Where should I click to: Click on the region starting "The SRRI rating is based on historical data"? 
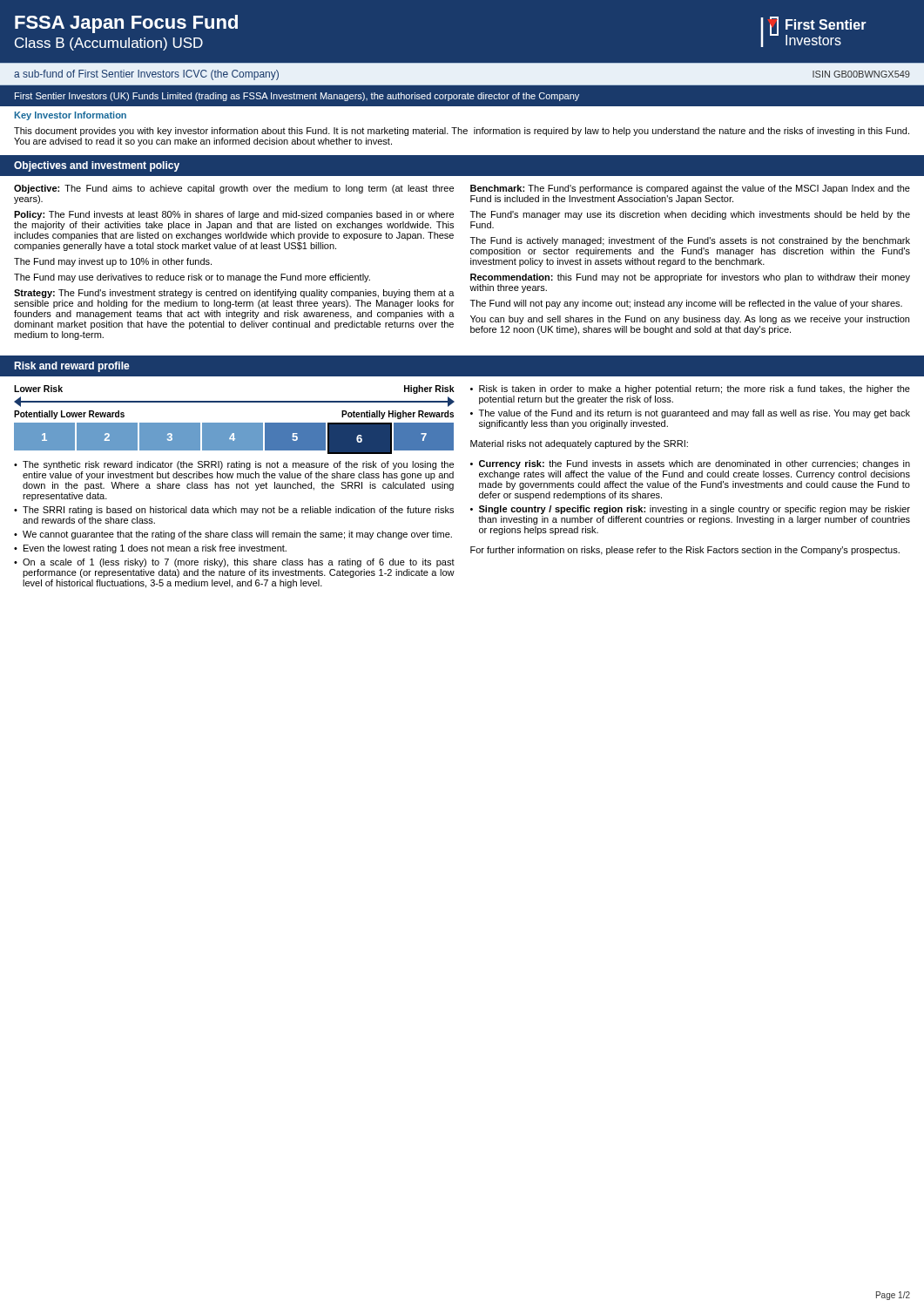238,515
